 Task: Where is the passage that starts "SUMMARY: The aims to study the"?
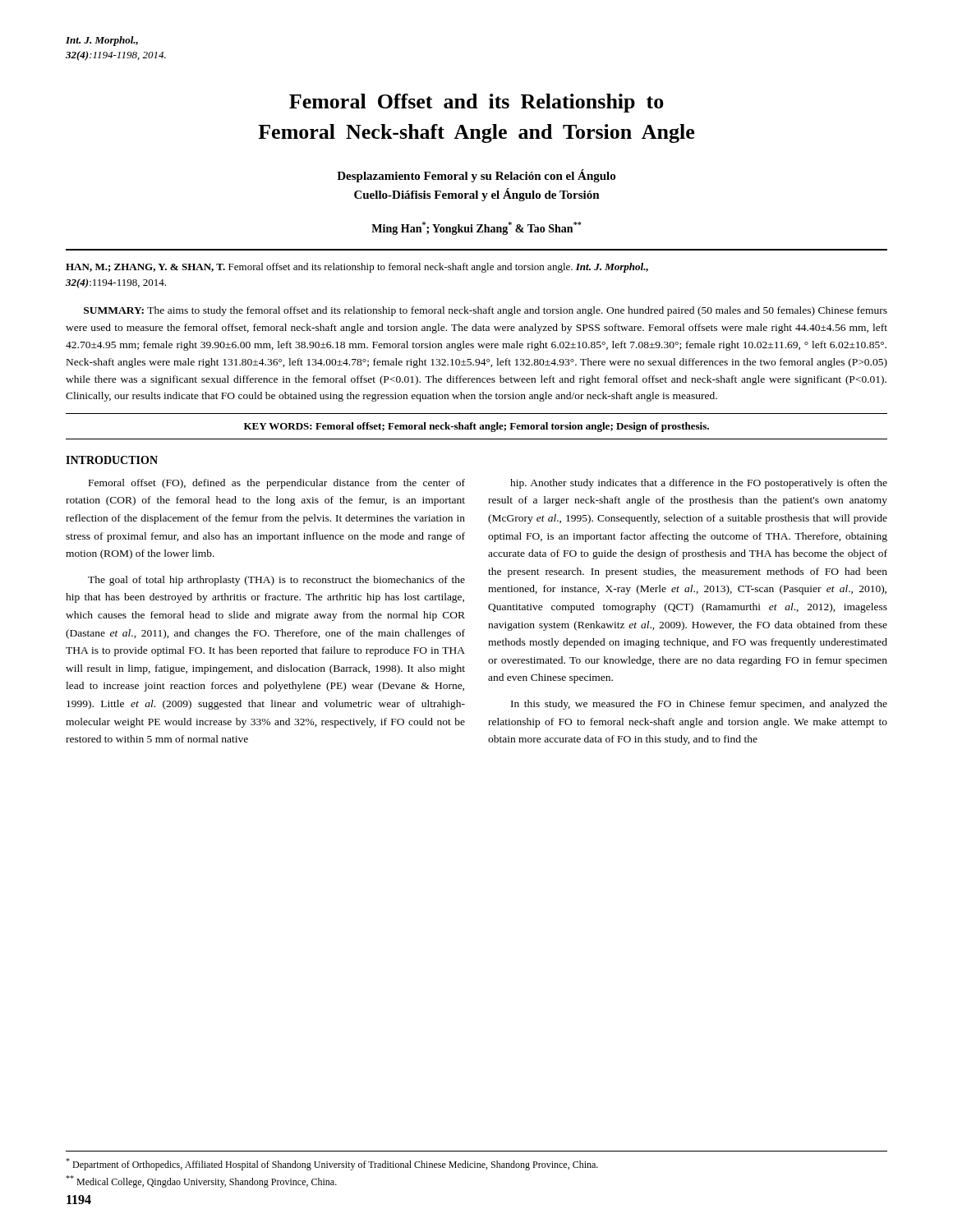pos(476,353)
